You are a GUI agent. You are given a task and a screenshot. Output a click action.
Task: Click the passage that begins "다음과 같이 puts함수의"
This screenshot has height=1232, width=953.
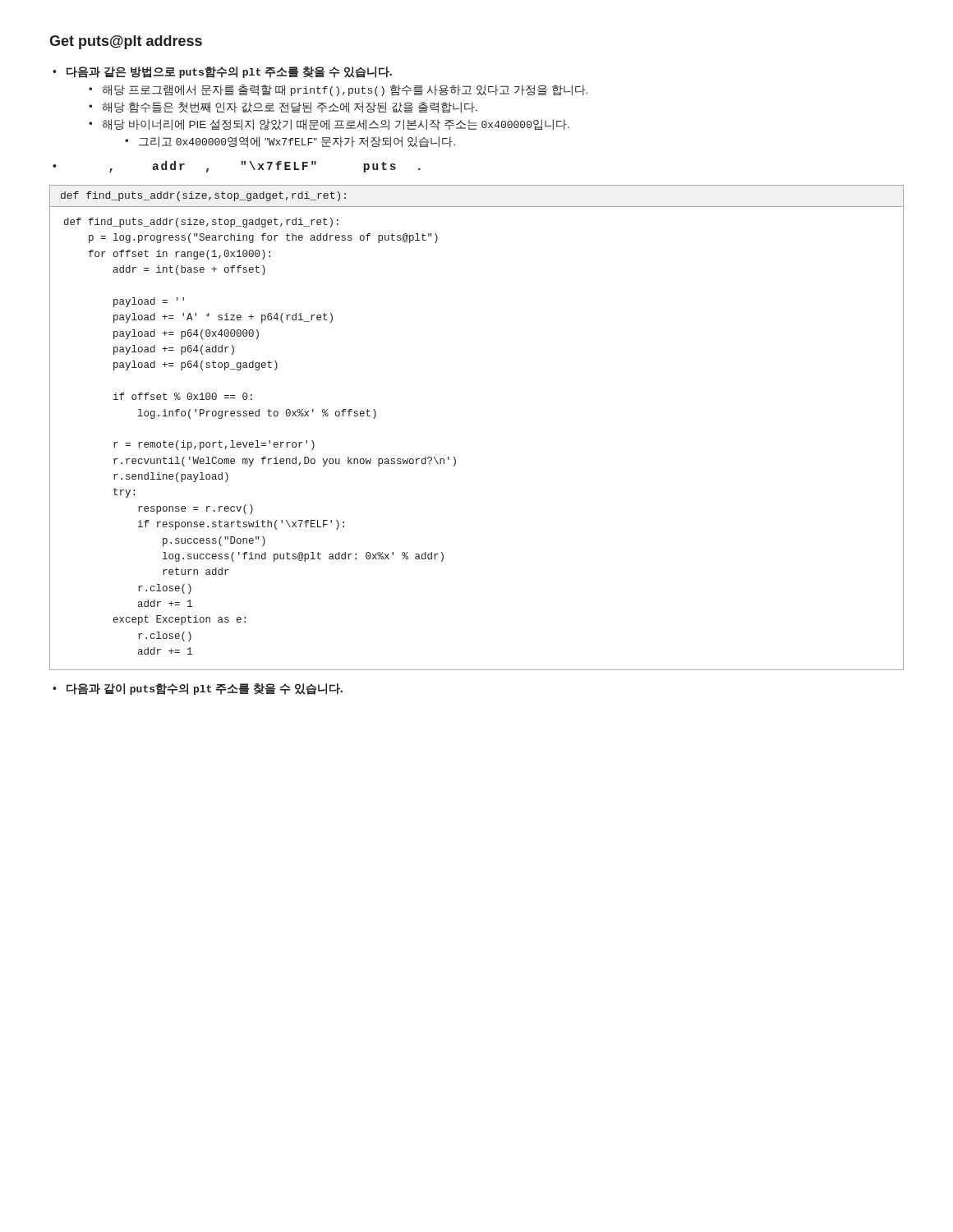pyautogui.click(x=198, y=689)
